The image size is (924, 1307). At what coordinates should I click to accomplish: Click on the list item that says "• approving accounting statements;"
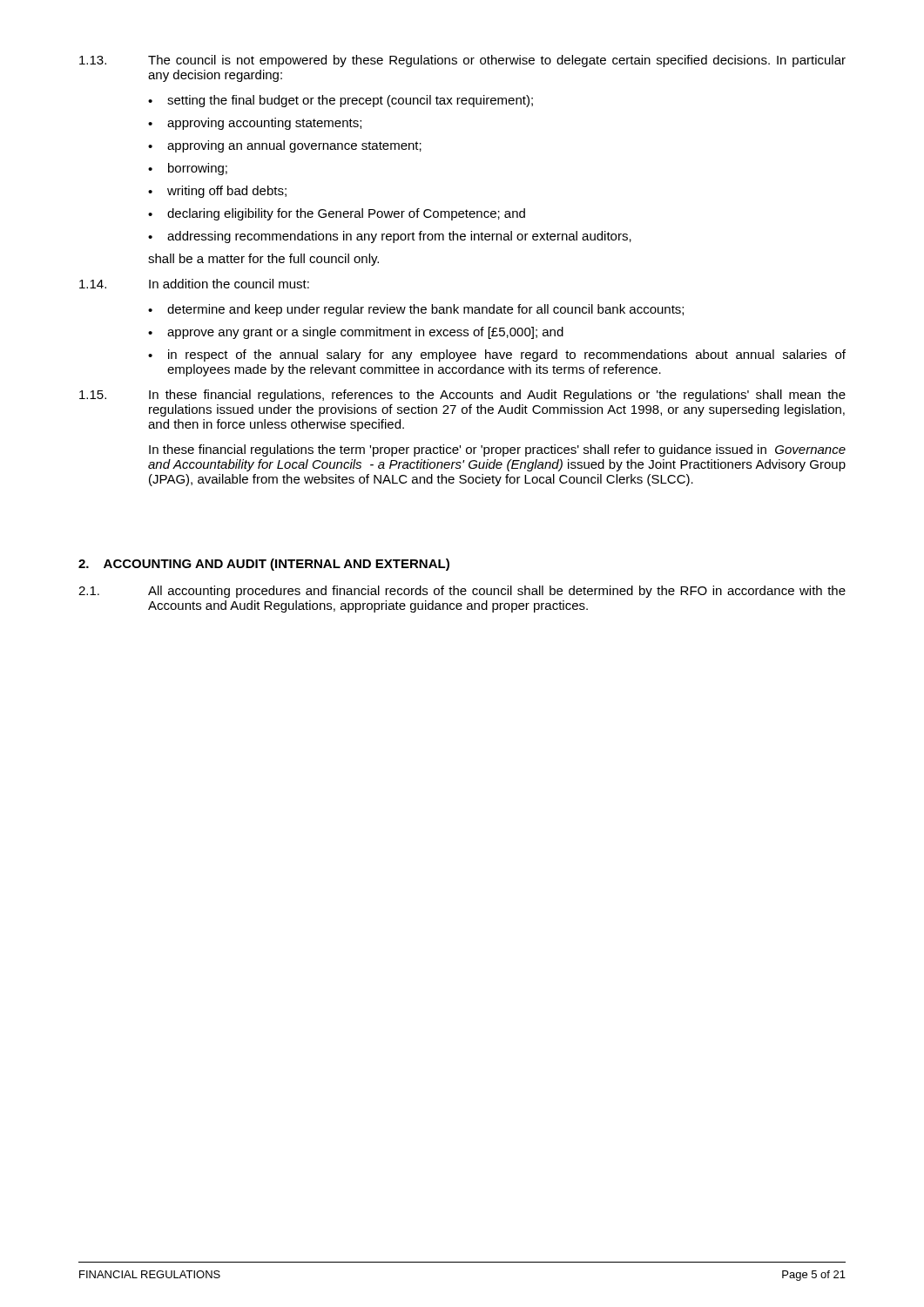pyautogui.click(x=255, y=124)
